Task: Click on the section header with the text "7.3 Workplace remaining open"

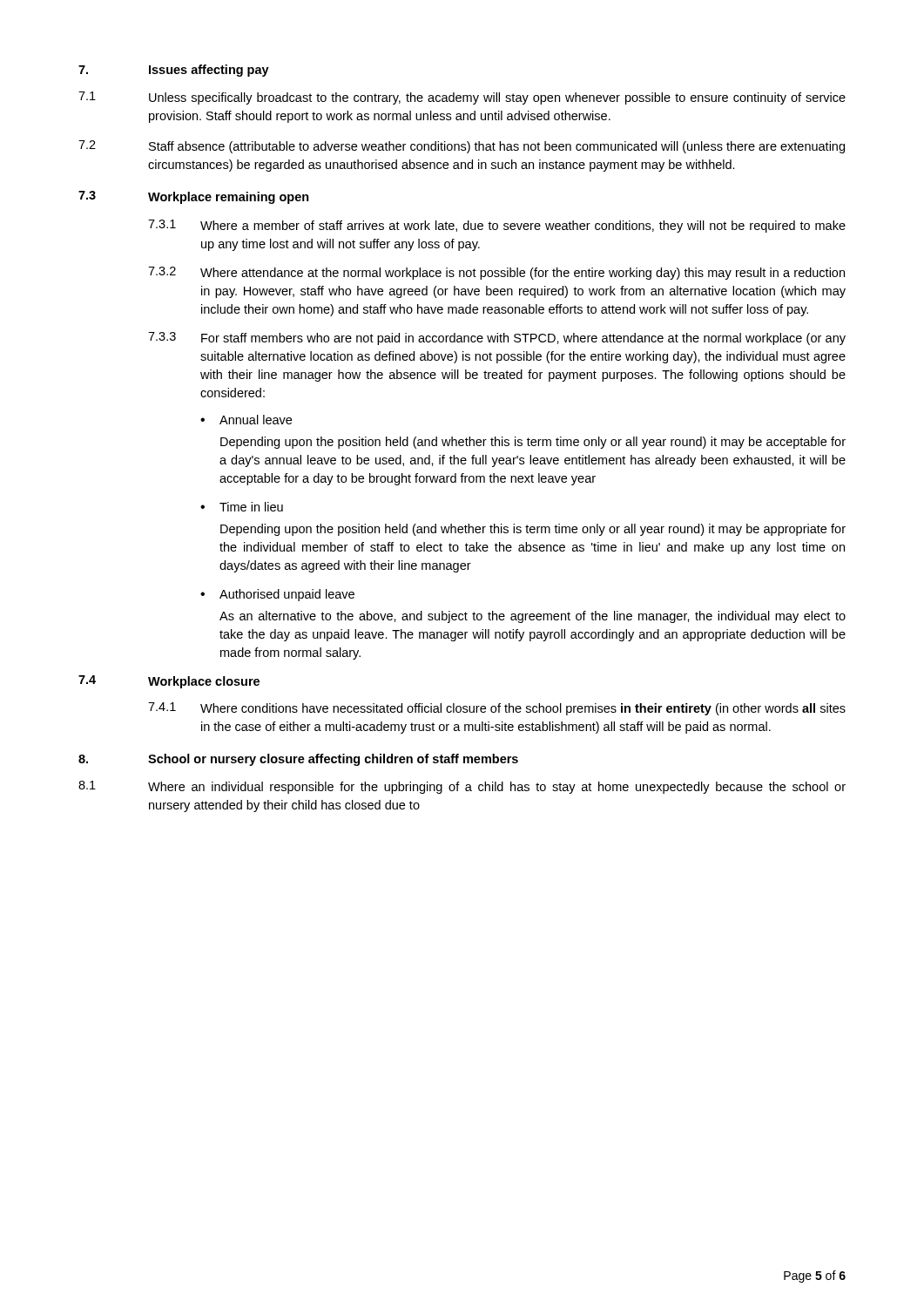Action: point(194,197)
